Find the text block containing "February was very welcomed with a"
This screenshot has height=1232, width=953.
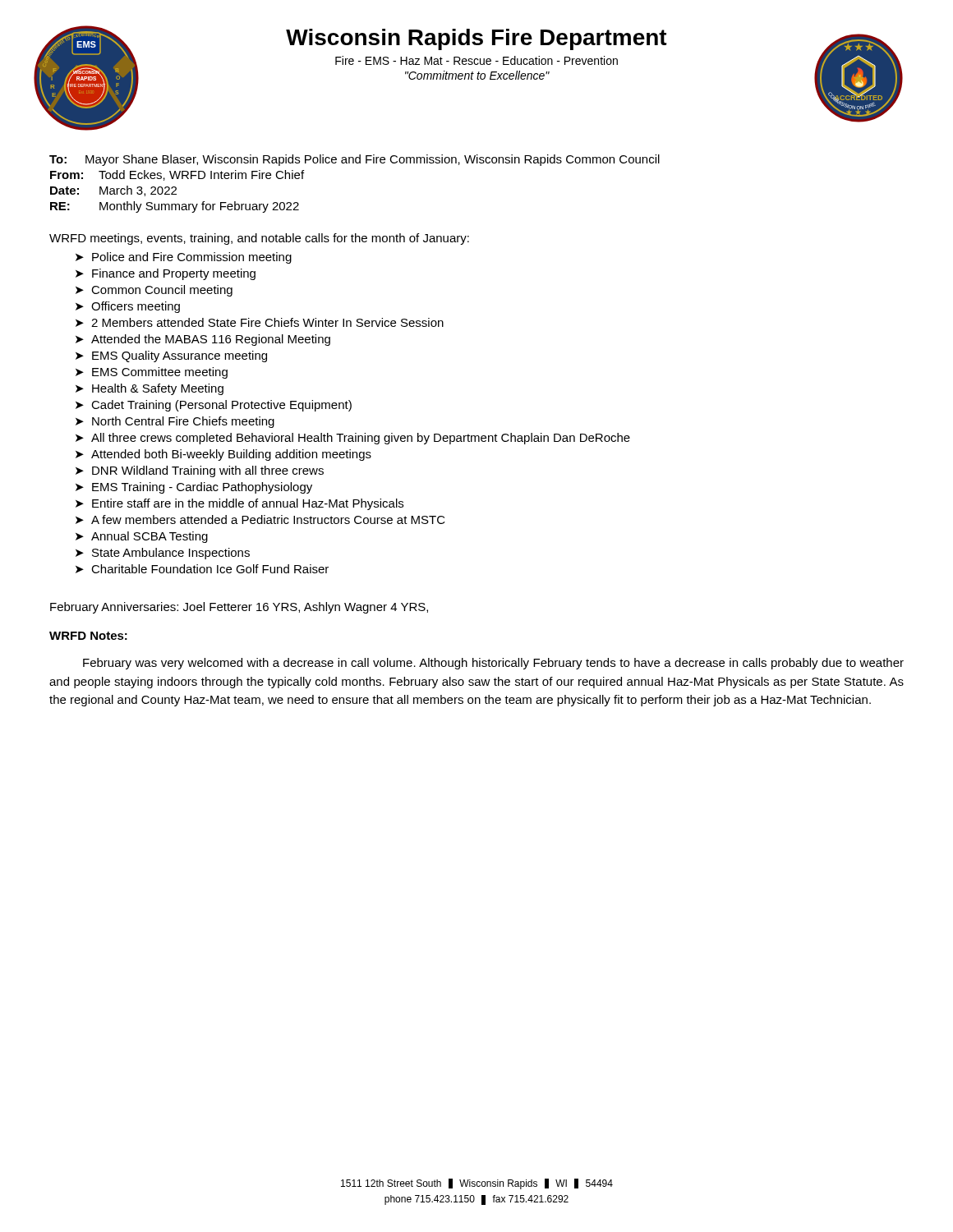476,681
